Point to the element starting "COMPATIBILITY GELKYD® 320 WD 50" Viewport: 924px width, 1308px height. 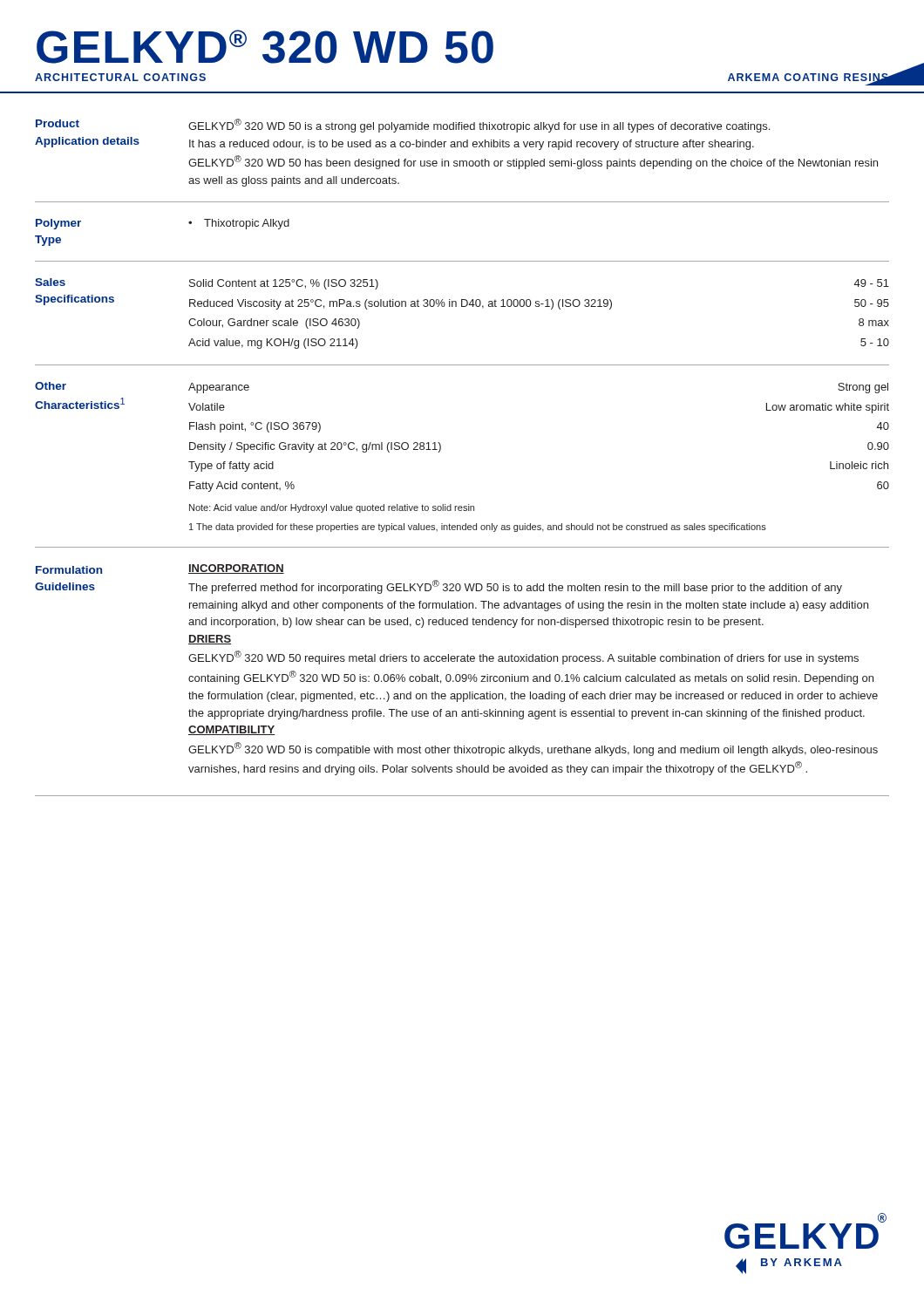pyautogui.click(x=539, y=750)
